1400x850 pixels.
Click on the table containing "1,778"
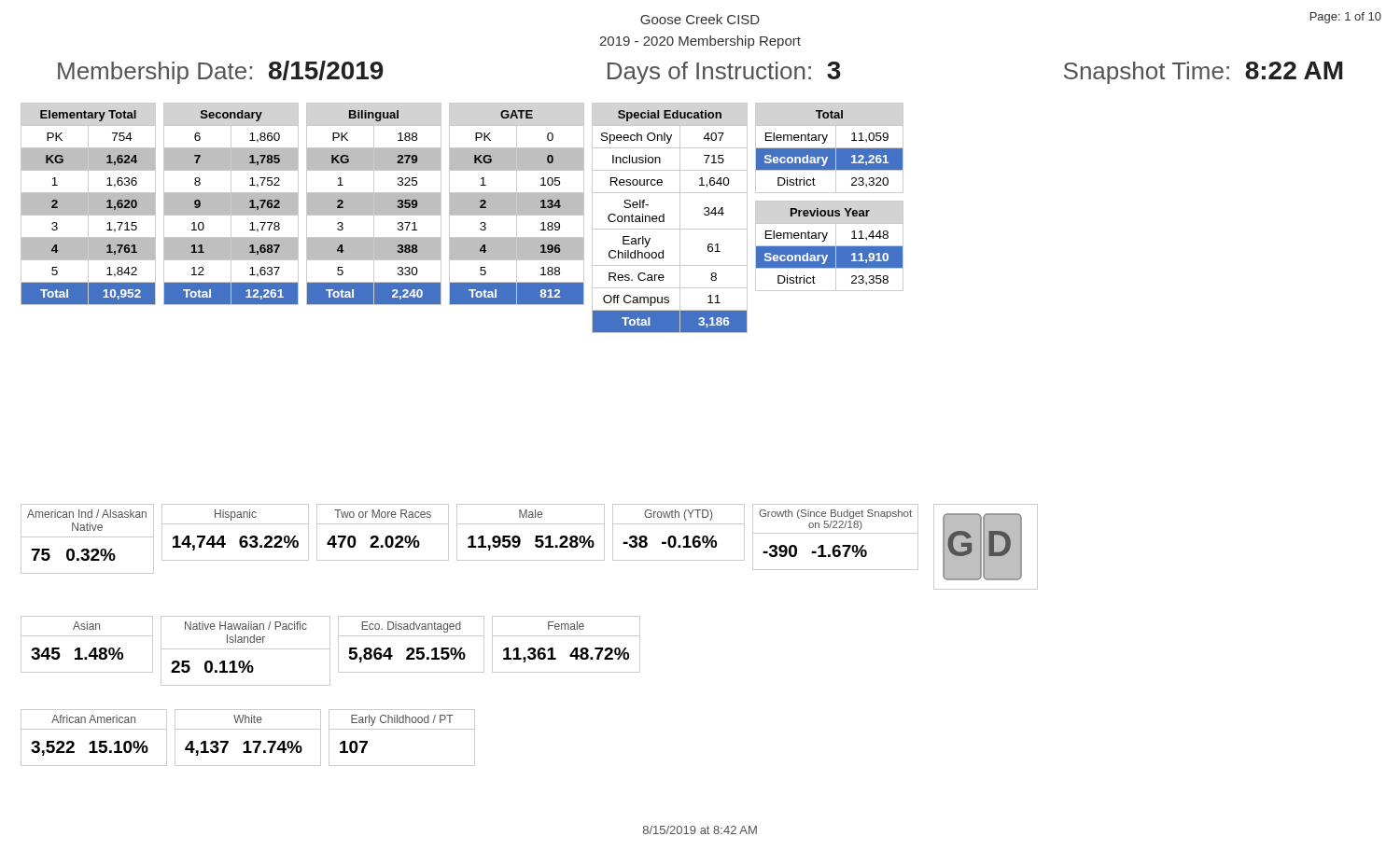(231, 204)
